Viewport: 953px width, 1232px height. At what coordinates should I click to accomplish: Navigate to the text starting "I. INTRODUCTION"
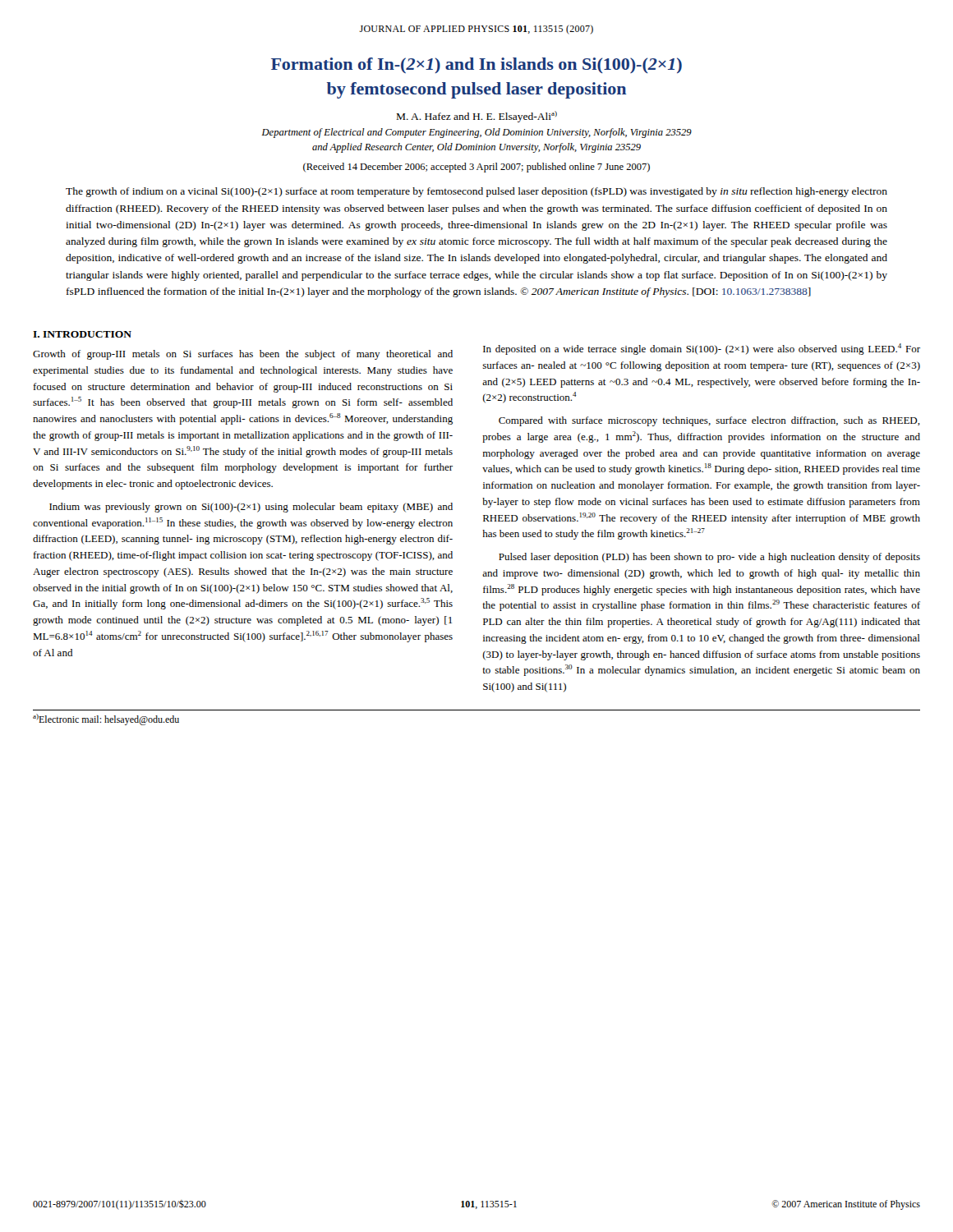82,334
